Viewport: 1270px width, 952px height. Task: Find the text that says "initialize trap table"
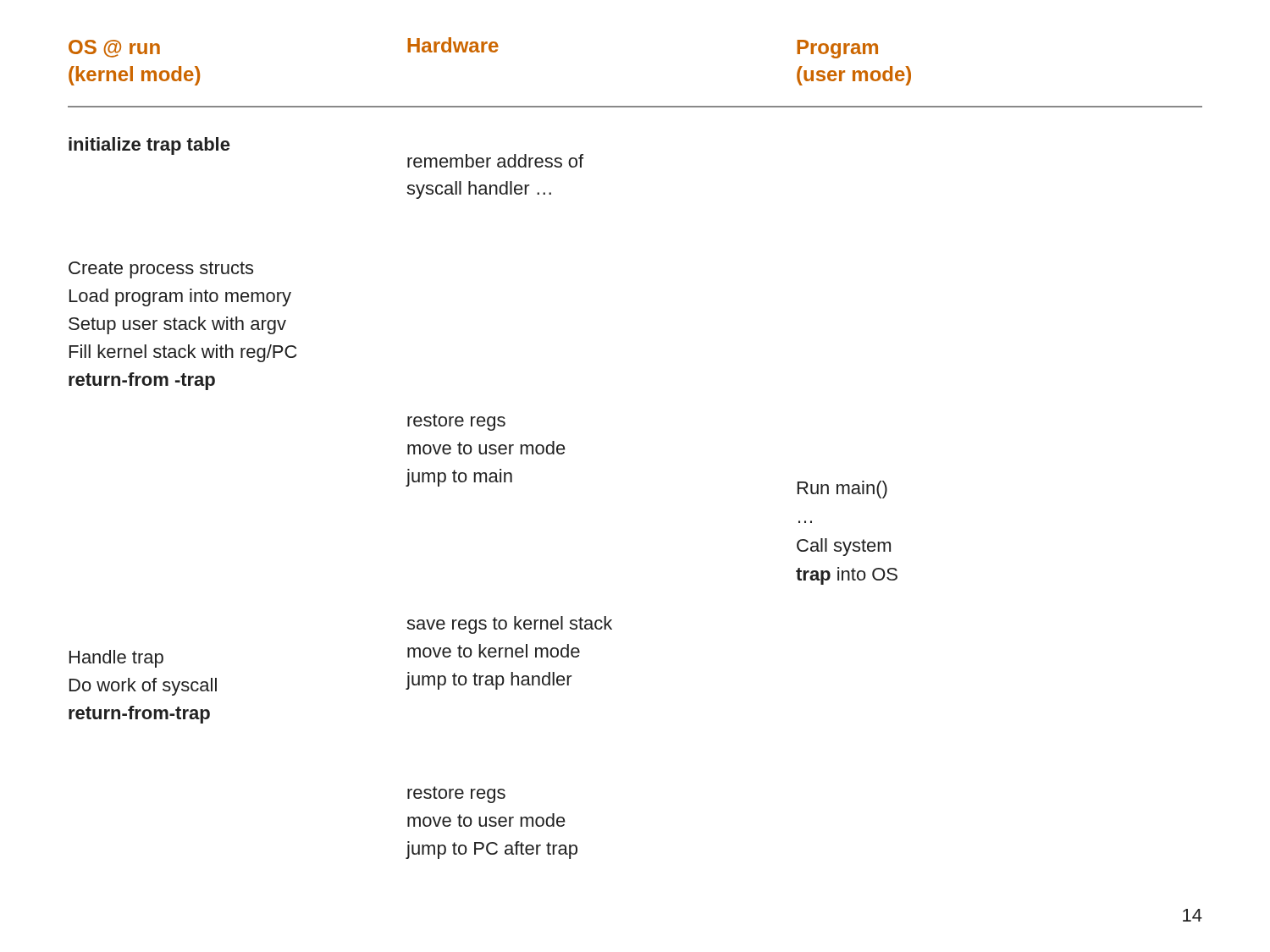pos(149,144)
